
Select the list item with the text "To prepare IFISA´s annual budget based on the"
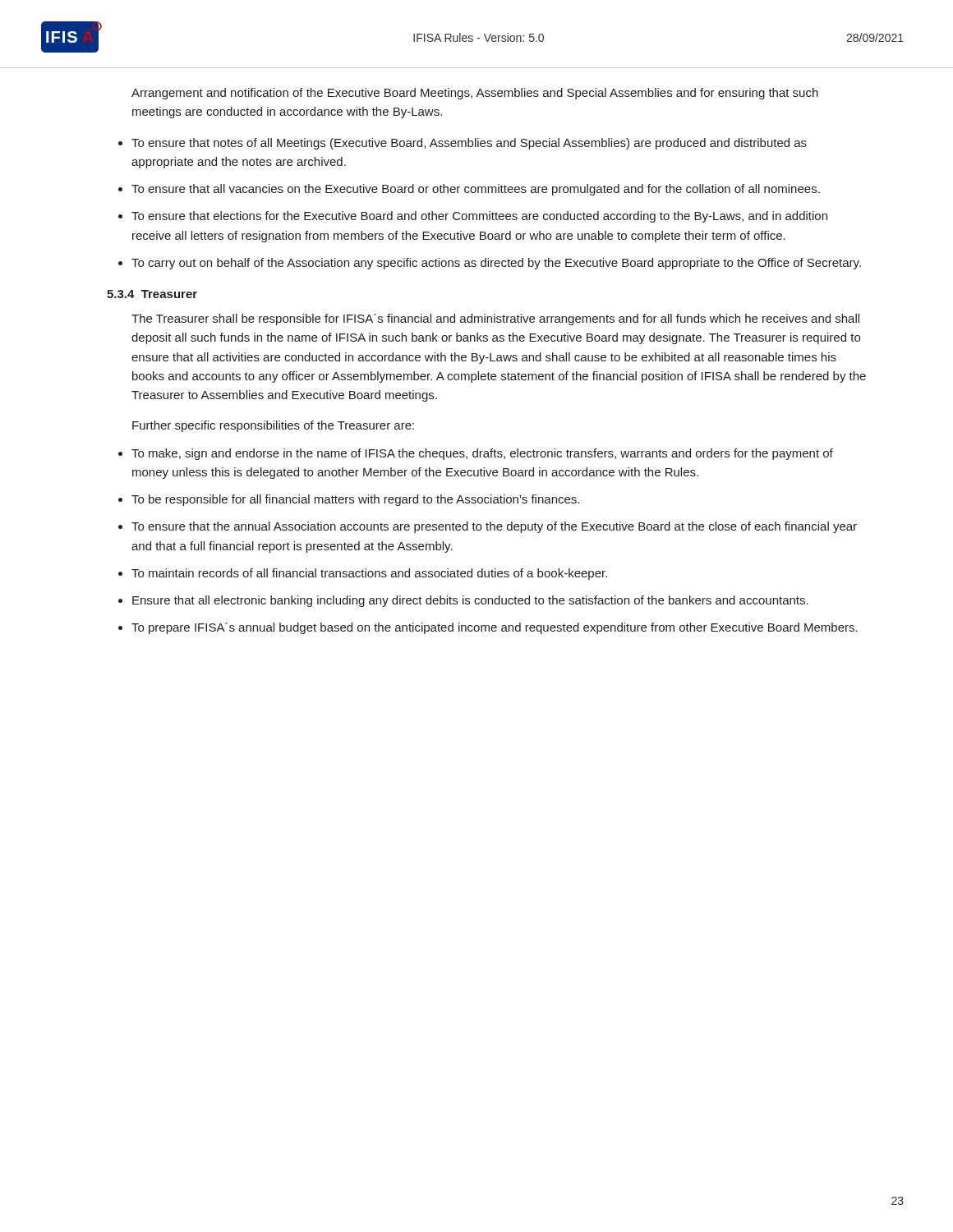pyautogui.click(x=495, y=627)
